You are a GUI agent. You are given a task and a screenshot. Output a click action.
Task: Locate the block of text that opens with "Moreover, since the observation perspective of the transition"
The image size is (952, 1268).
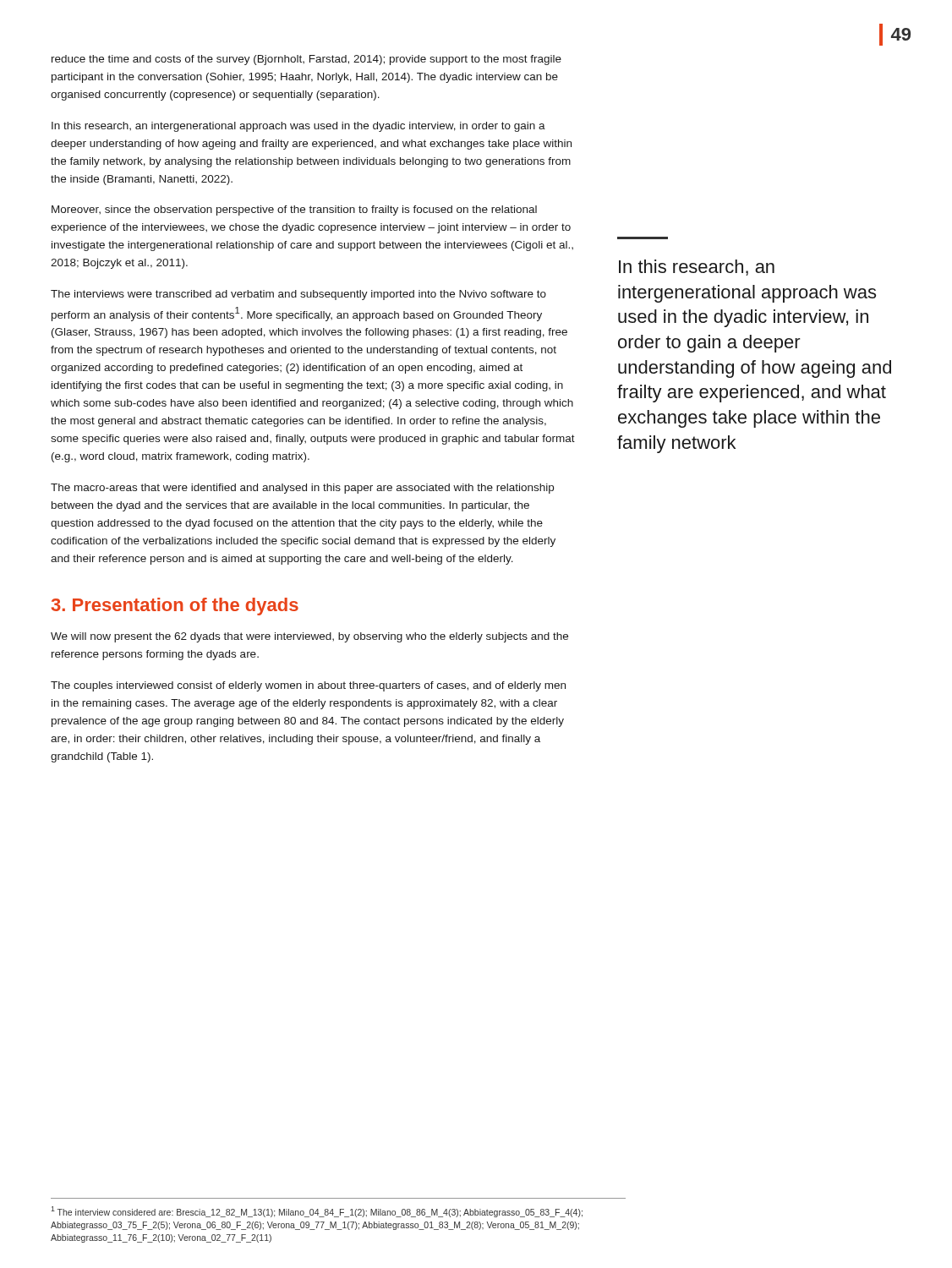pos(312,236)
